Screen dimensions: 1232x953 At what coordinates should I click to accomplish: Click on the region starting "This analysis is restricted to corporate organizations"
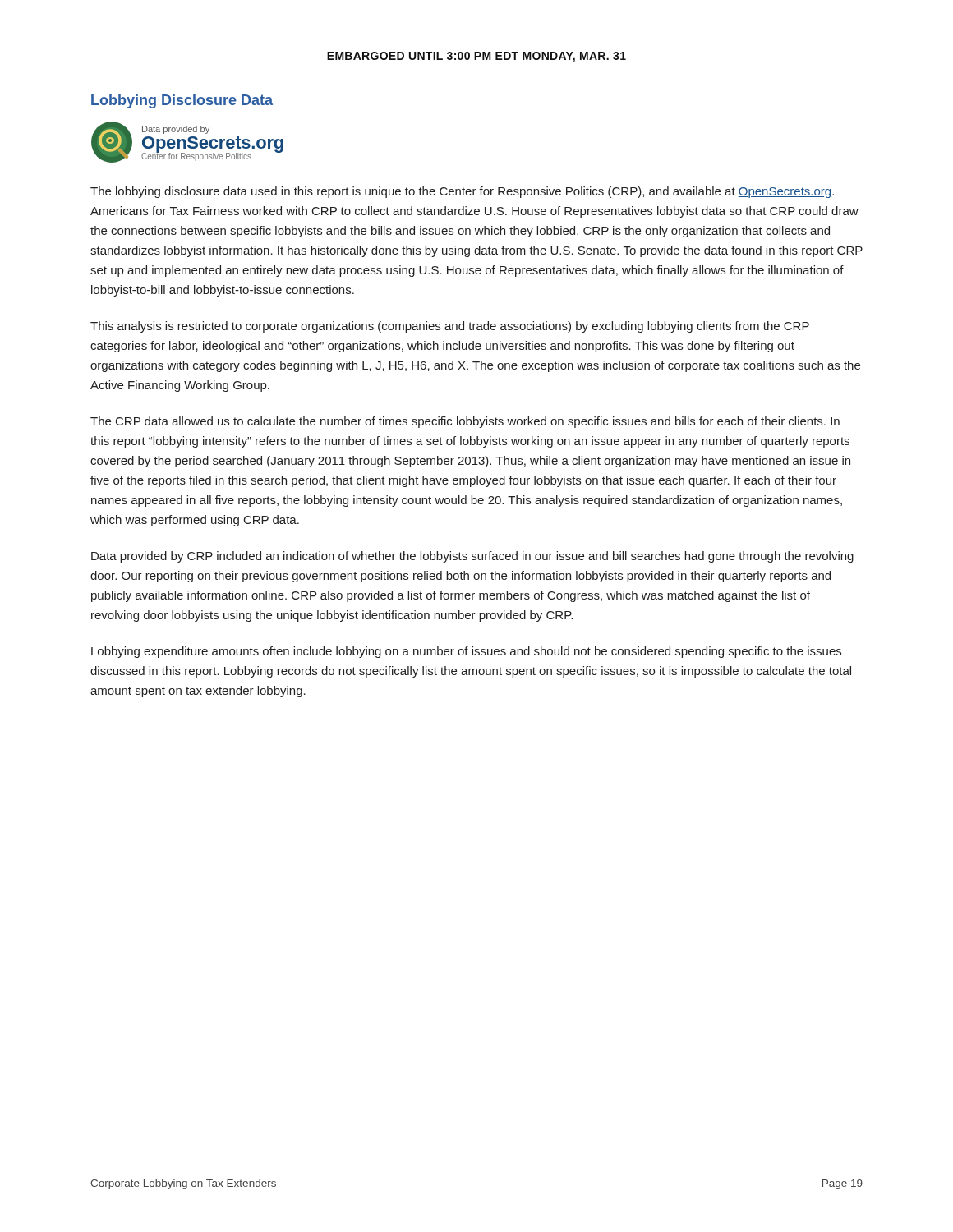[476, 355]
